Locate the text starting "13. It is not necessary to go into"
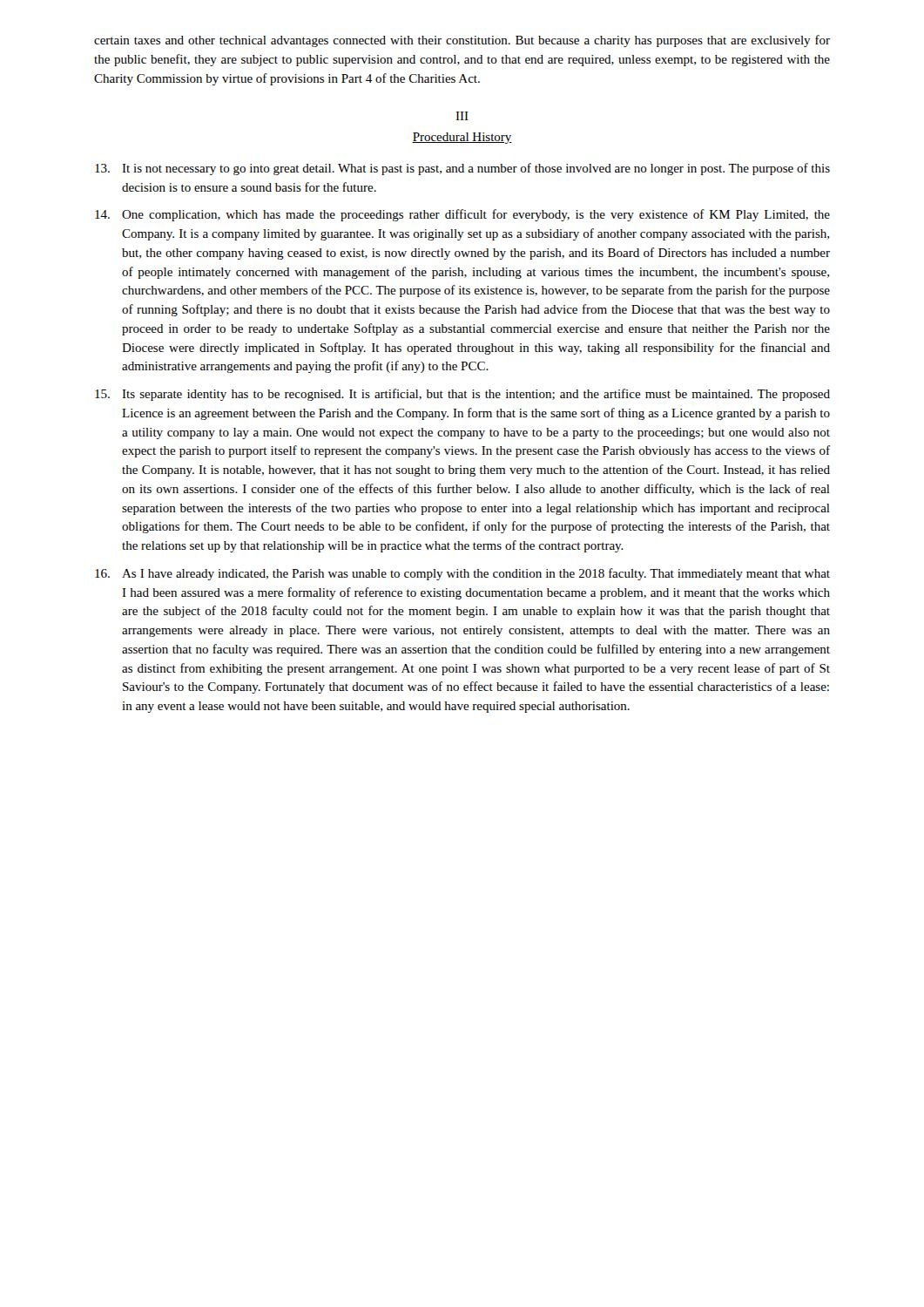Viewport: 924px width, 1307px height. pyautogui.click(x=462, y=178)
